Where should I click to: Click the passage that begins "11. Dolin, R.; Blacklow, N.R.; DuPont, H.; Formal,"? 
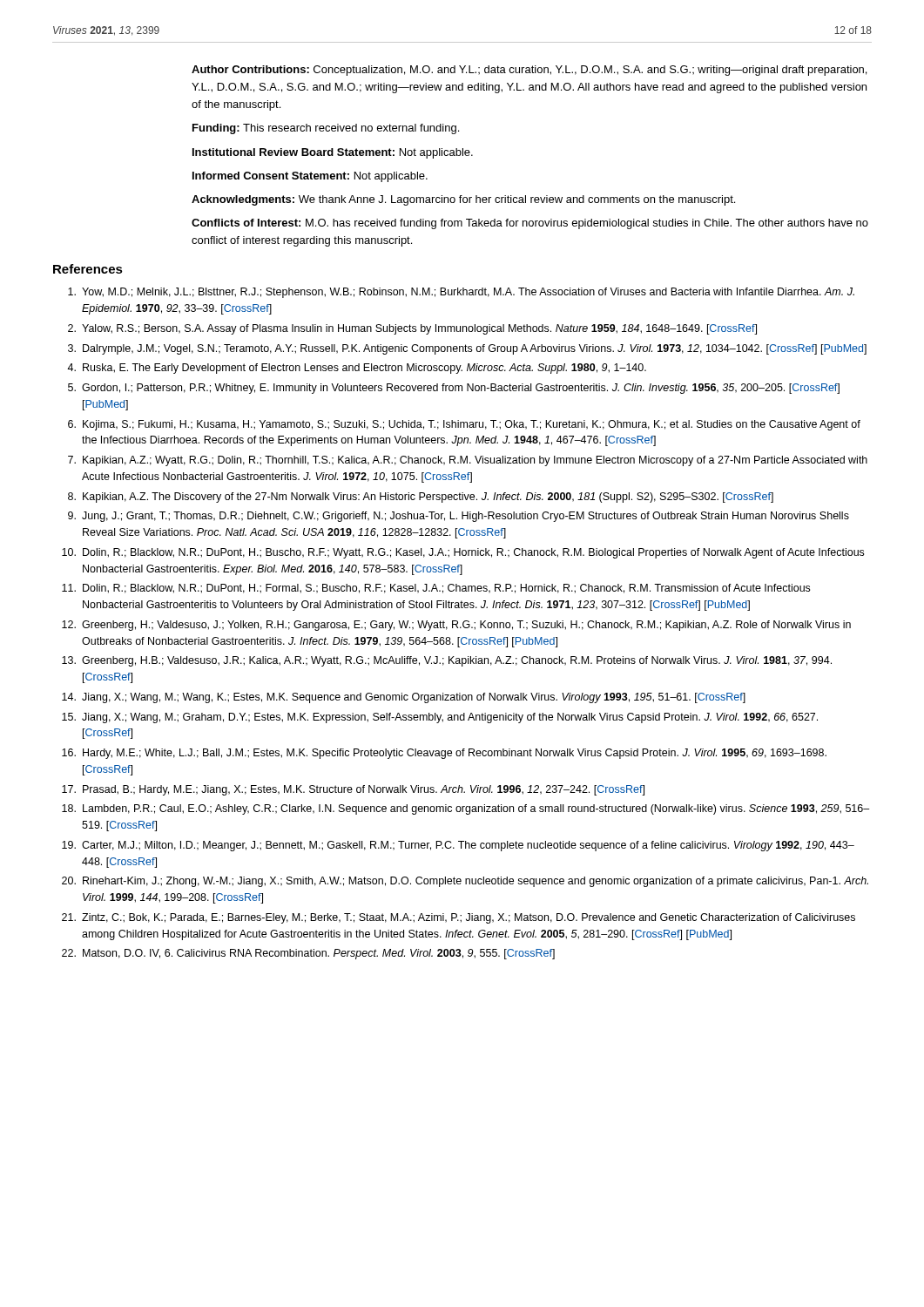point(462,597)
